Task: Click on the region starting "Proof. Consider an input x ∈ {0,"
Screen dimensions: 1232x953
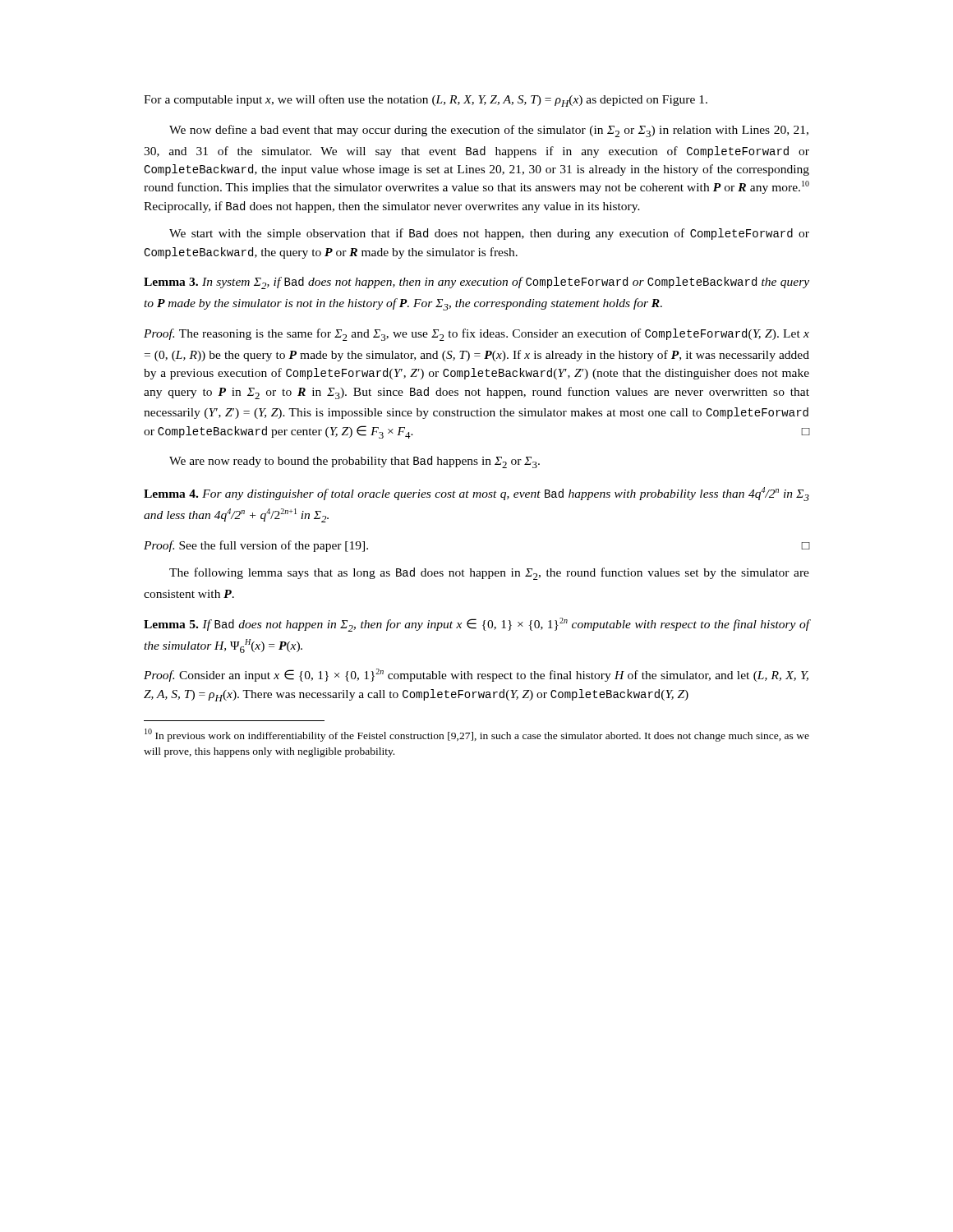Action: (x=476, y=686)
